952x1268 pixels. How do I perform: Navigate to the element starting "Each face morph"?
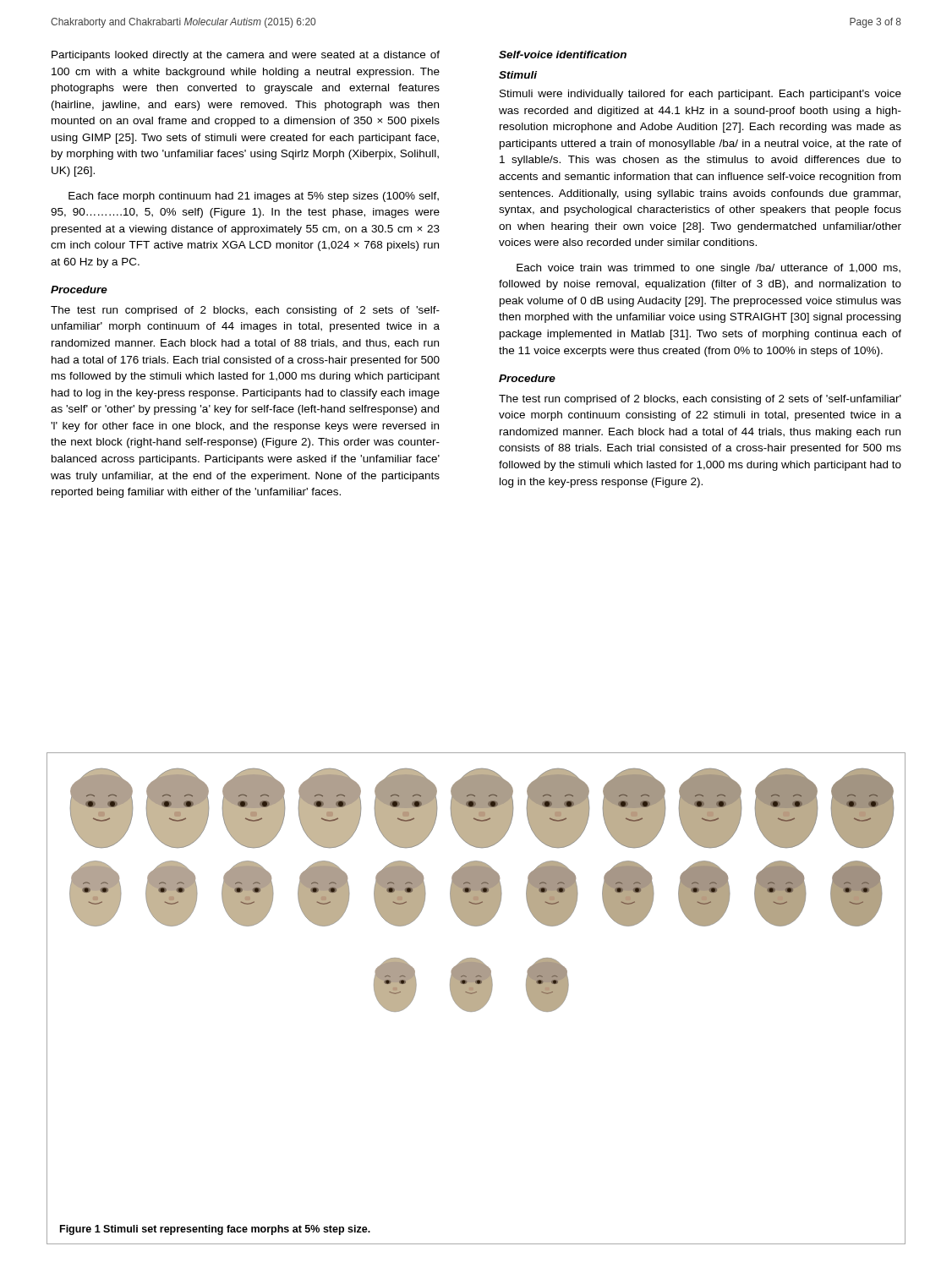(x=245, y=229)
